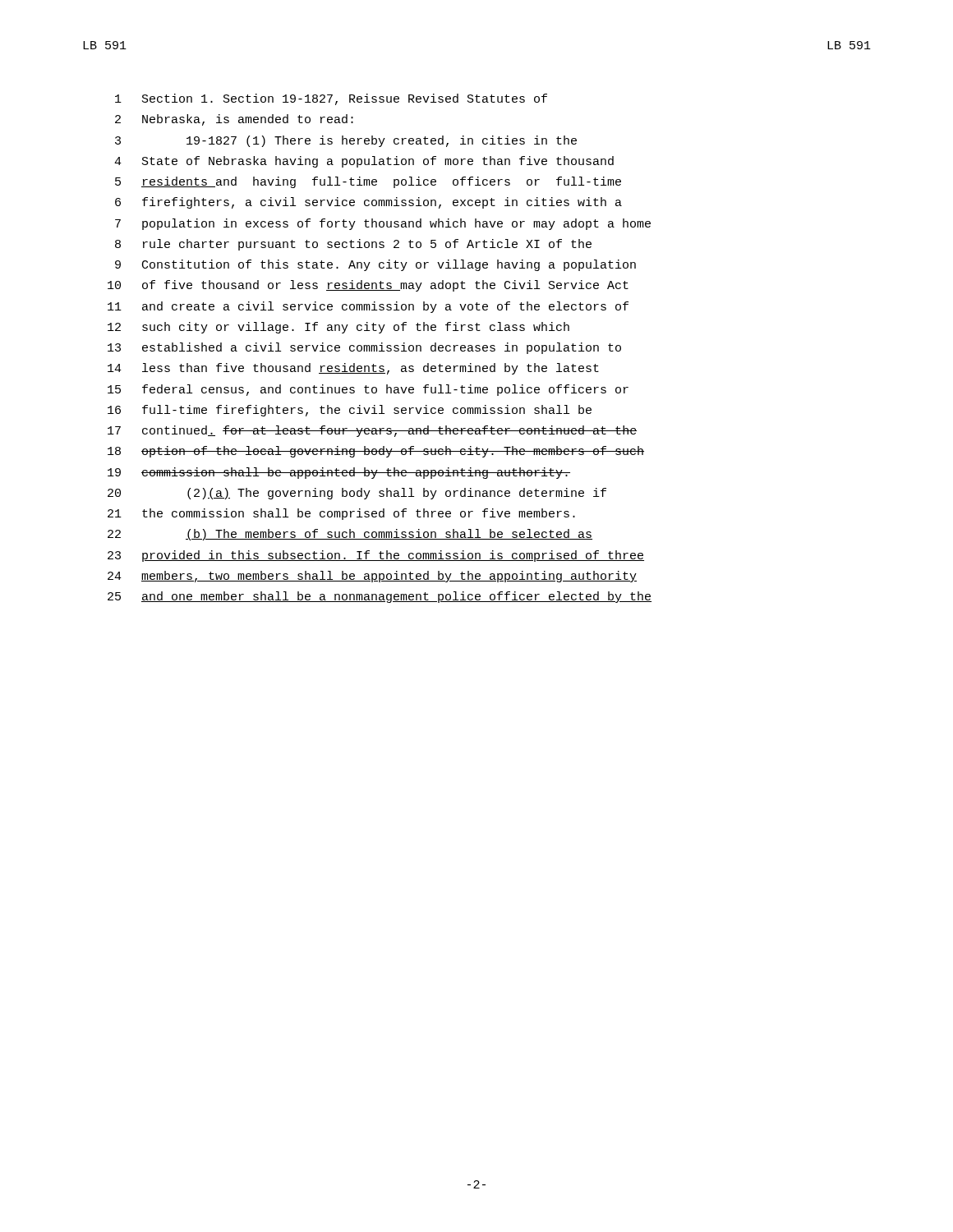Locate the list item that reads "7 population in excess of forty"
The height and width of the screenshot is (1232, 953).
pyautogui.click(x=476, y=224)
